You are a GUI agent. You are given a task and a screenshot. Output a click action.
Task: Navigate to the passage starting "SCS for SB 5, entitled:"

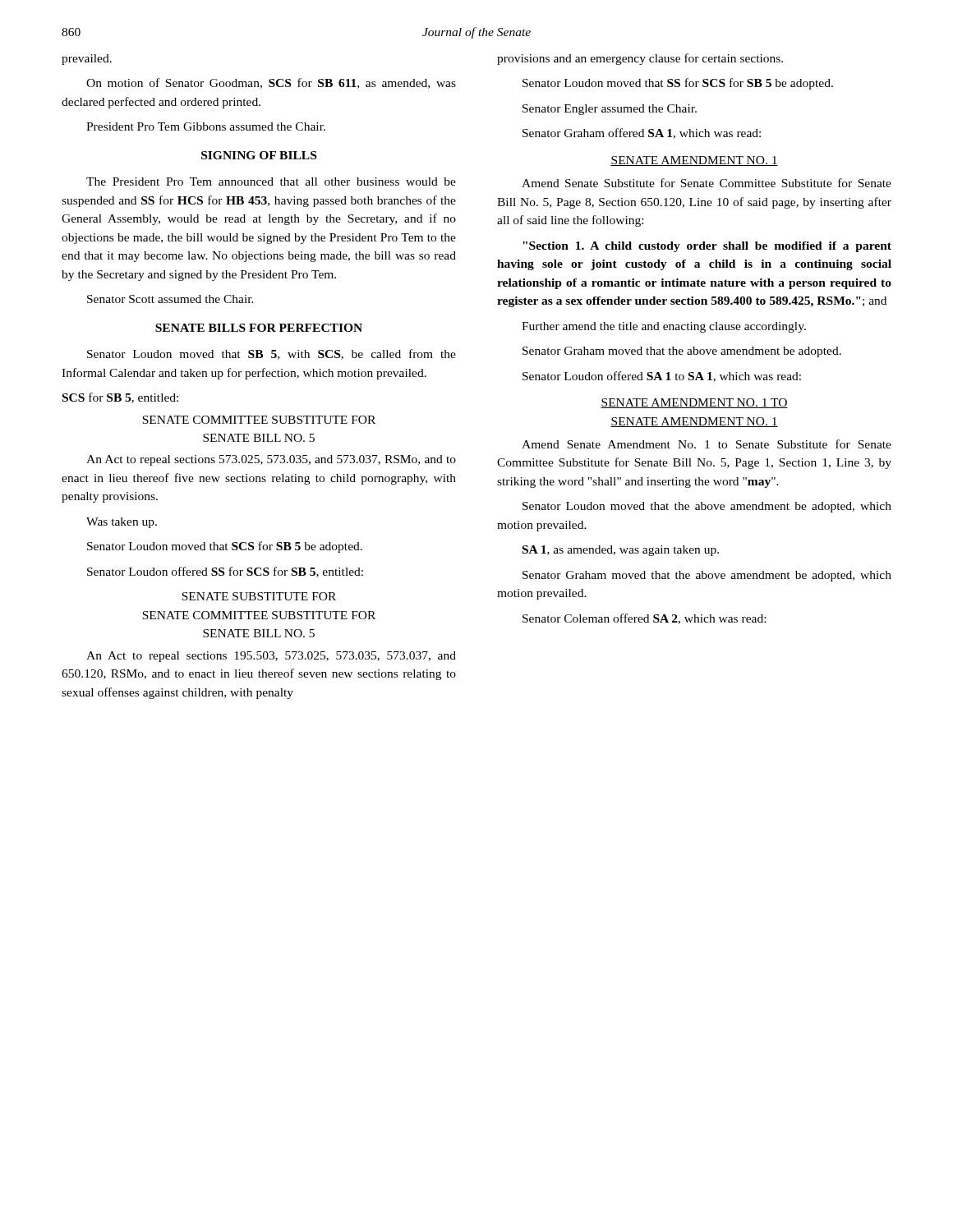point(120,398)
